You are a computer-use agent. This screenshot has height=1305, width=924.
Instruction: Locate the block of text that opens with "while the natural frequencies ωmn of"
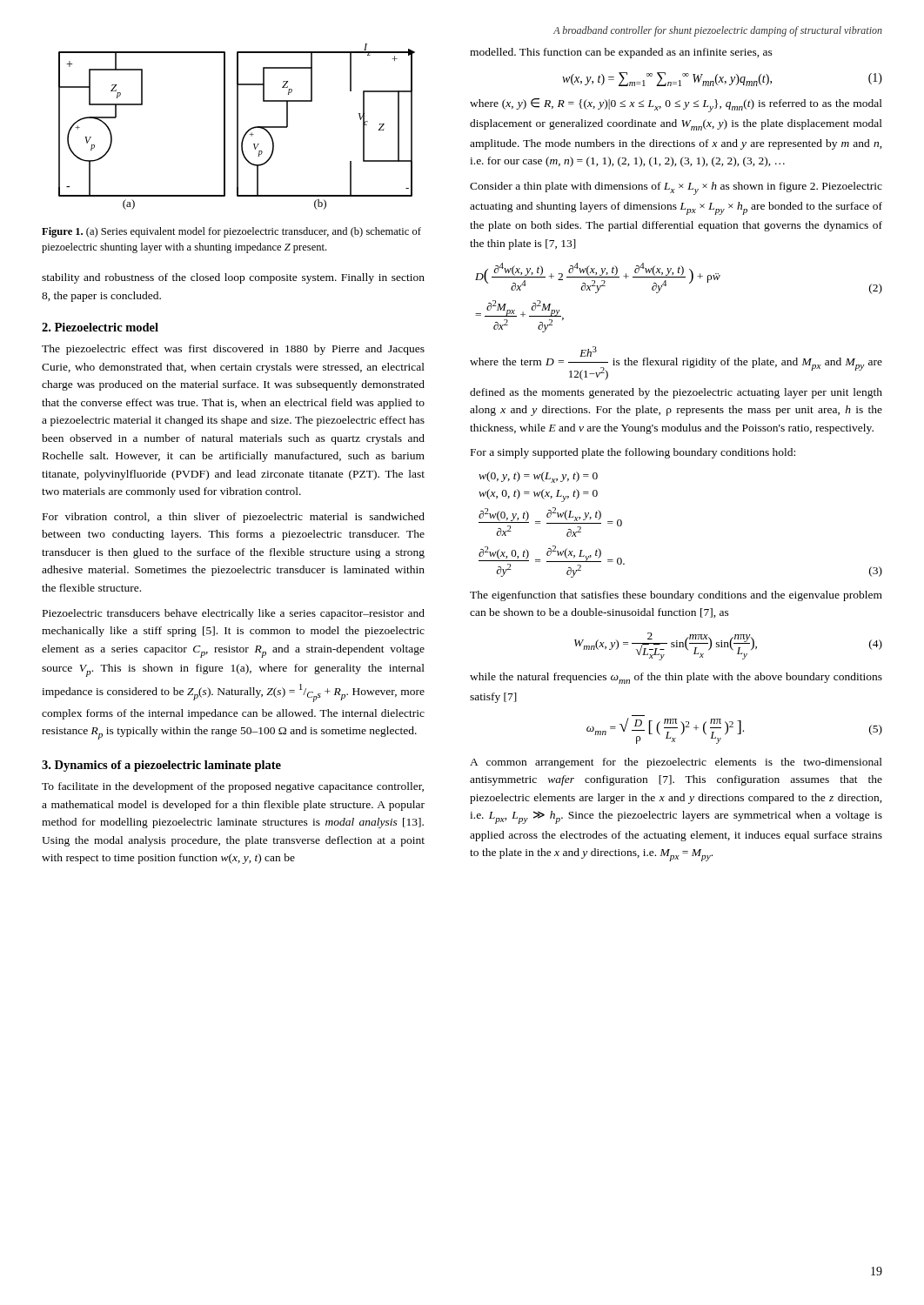[676, 687]
